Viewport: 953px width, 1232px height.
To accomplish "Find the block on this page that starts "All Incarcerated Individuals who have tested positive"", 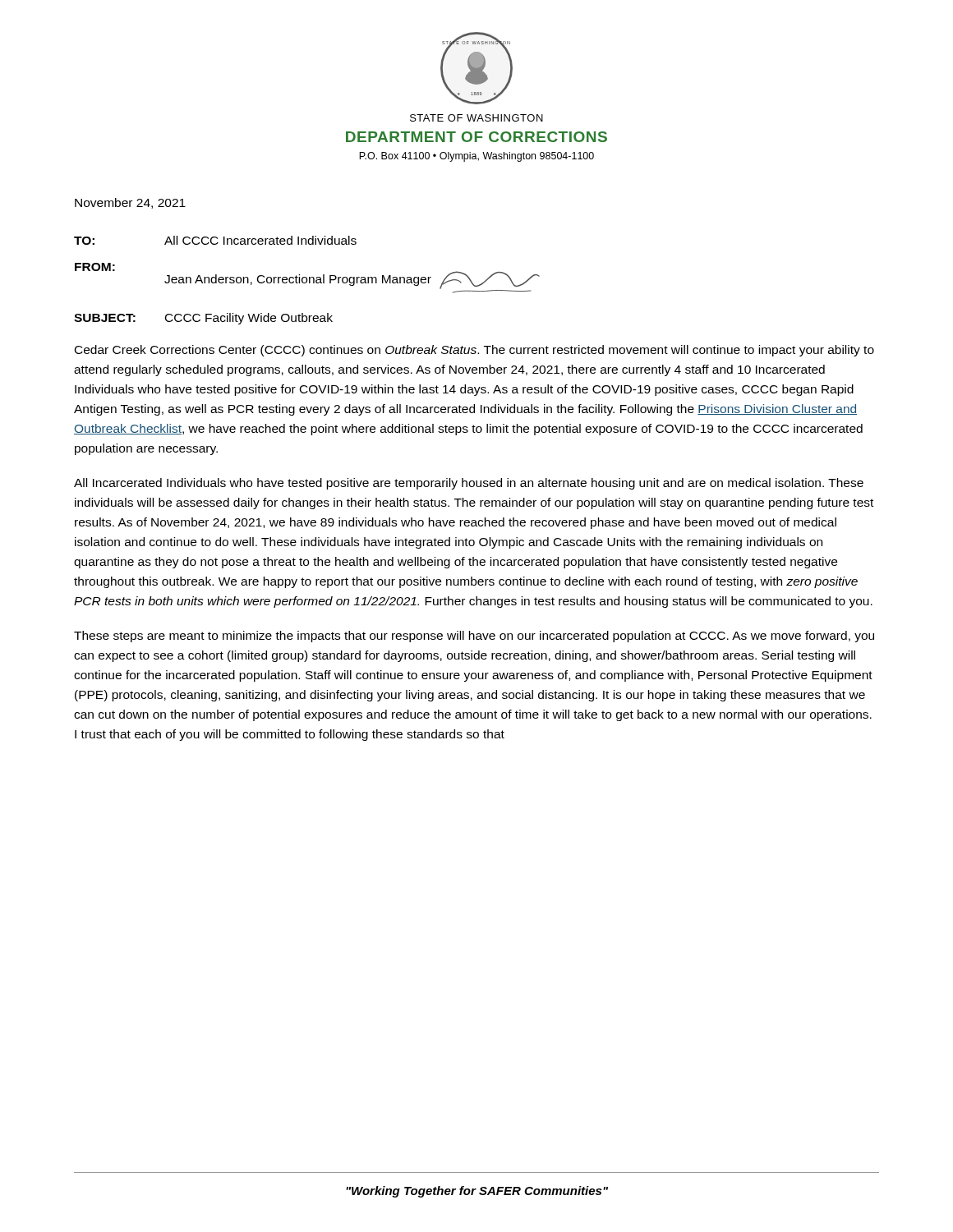I will click(x=474, y=542).
